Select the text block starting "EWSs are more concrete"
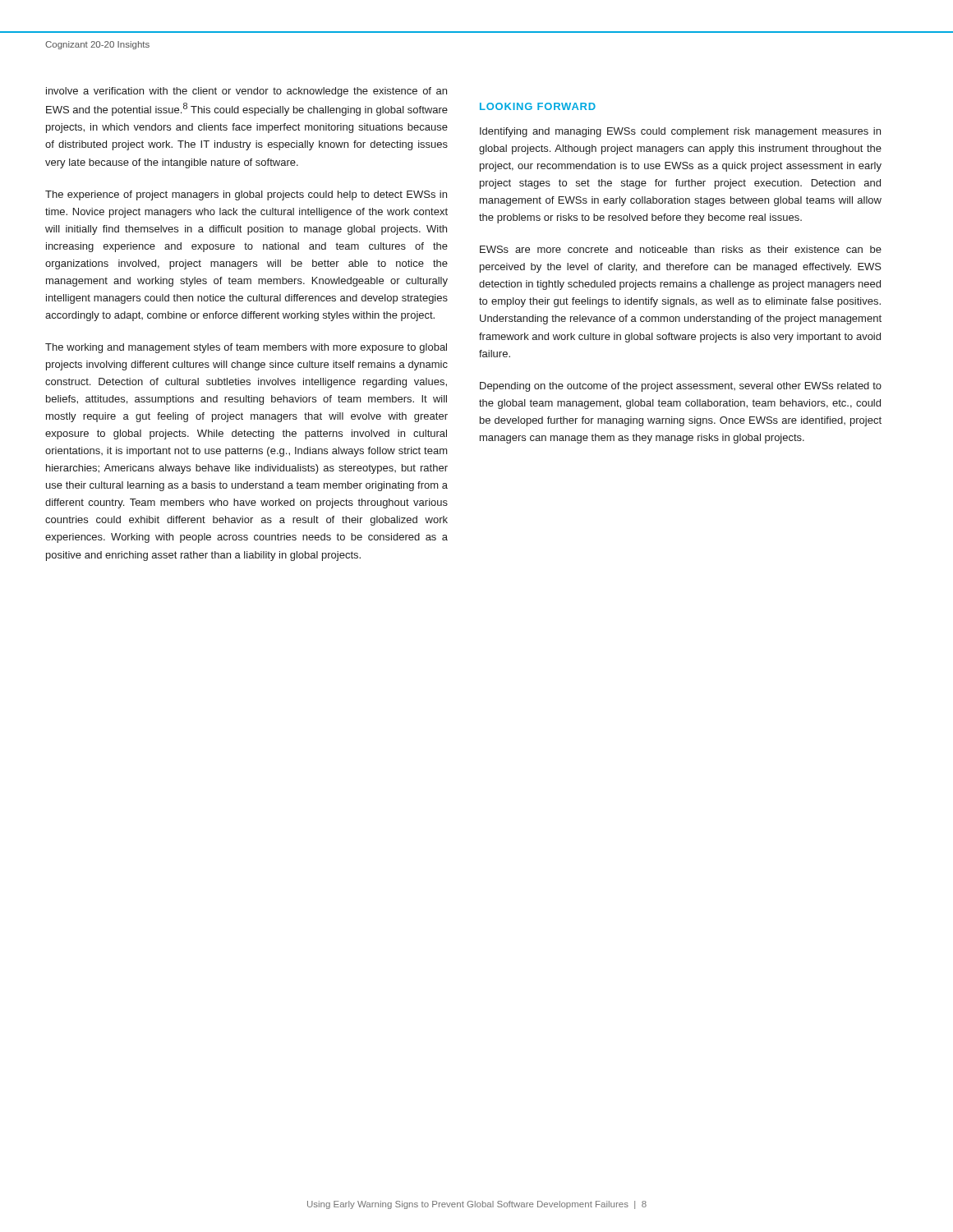Screen dimensions: 1232x953 point(680,301)
